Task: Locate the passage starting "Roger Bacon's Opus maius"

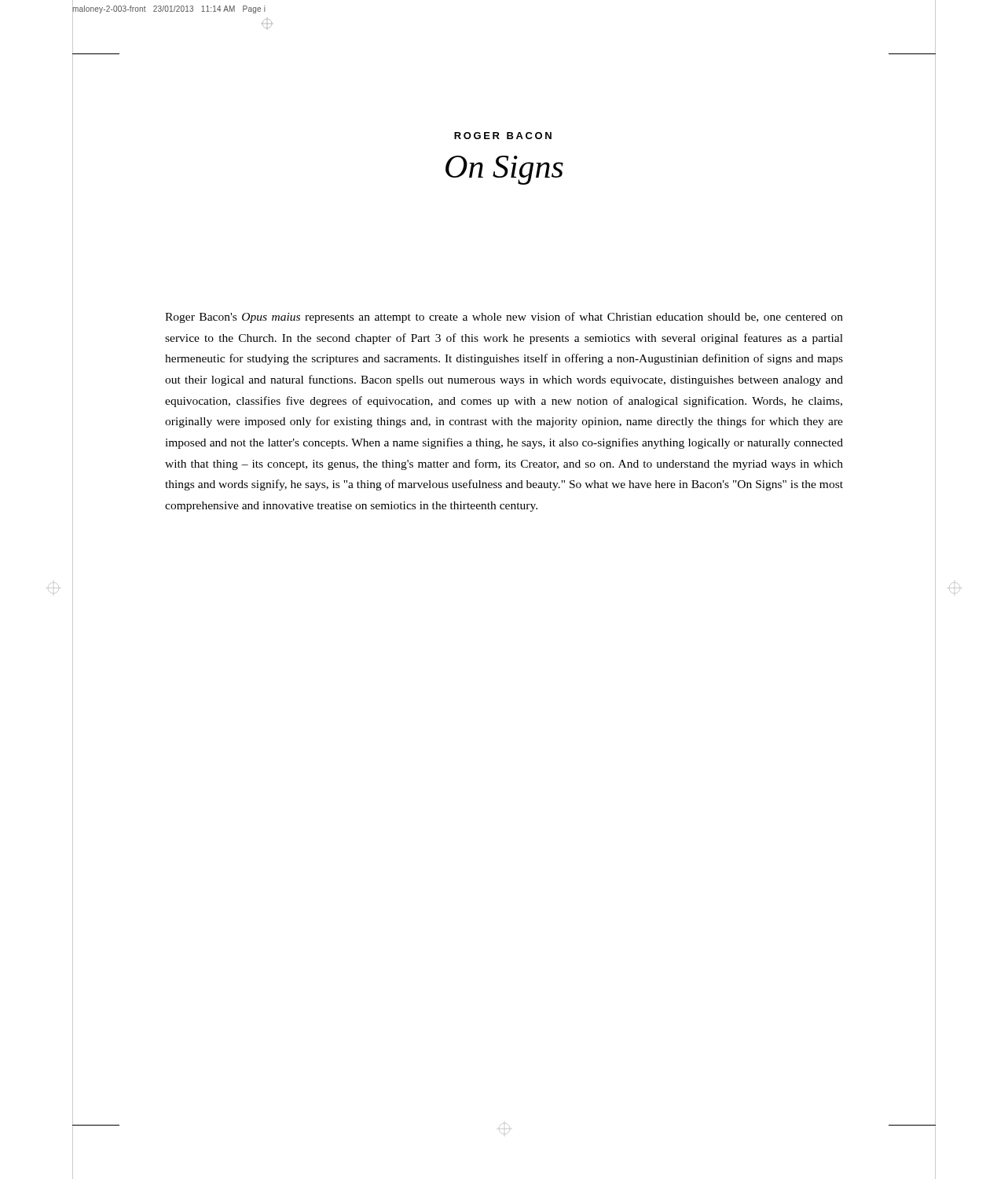Action: click(x=504, y=411)
